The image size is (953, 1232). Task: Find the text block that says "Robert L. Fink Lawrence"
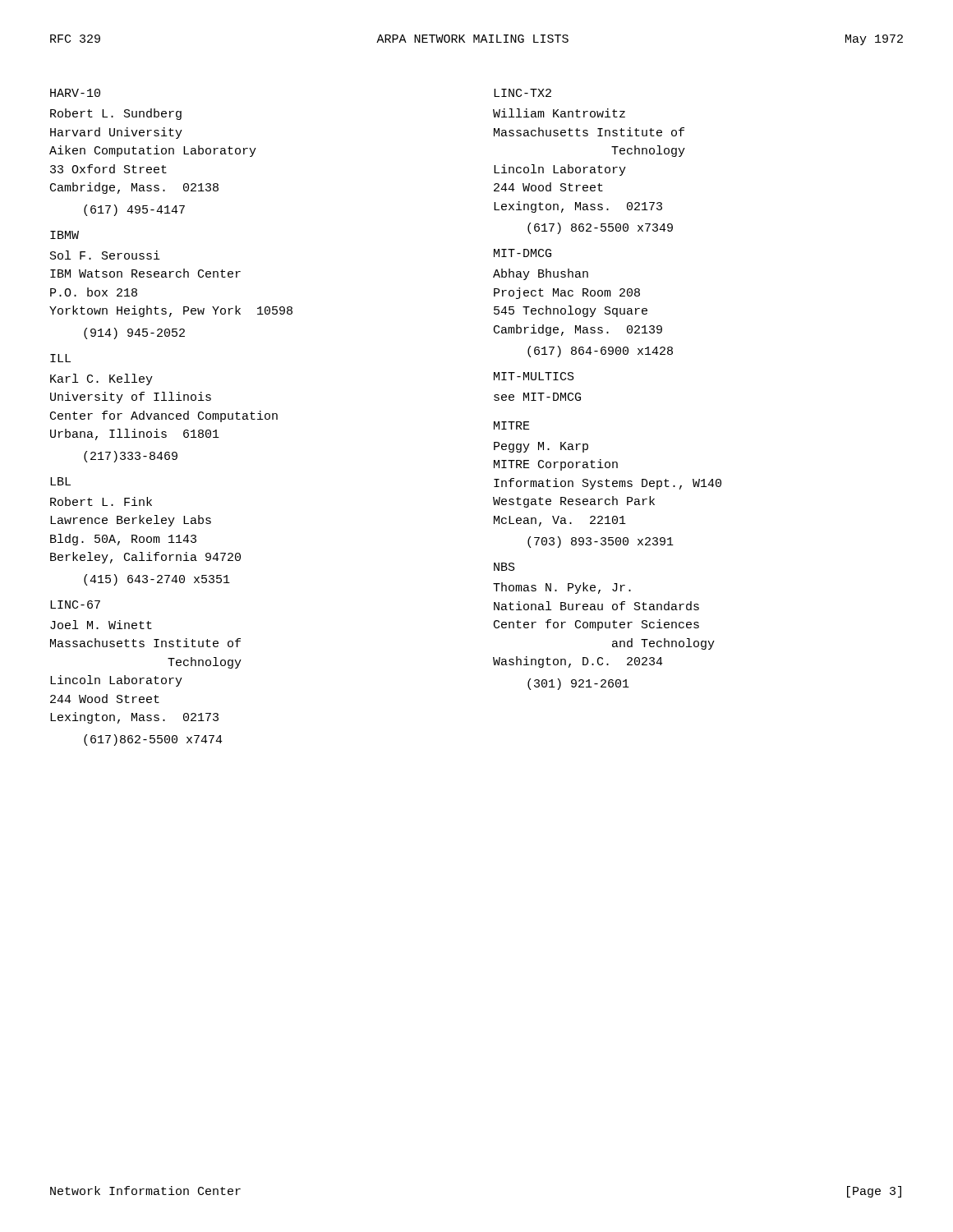[x=101, y=501]
